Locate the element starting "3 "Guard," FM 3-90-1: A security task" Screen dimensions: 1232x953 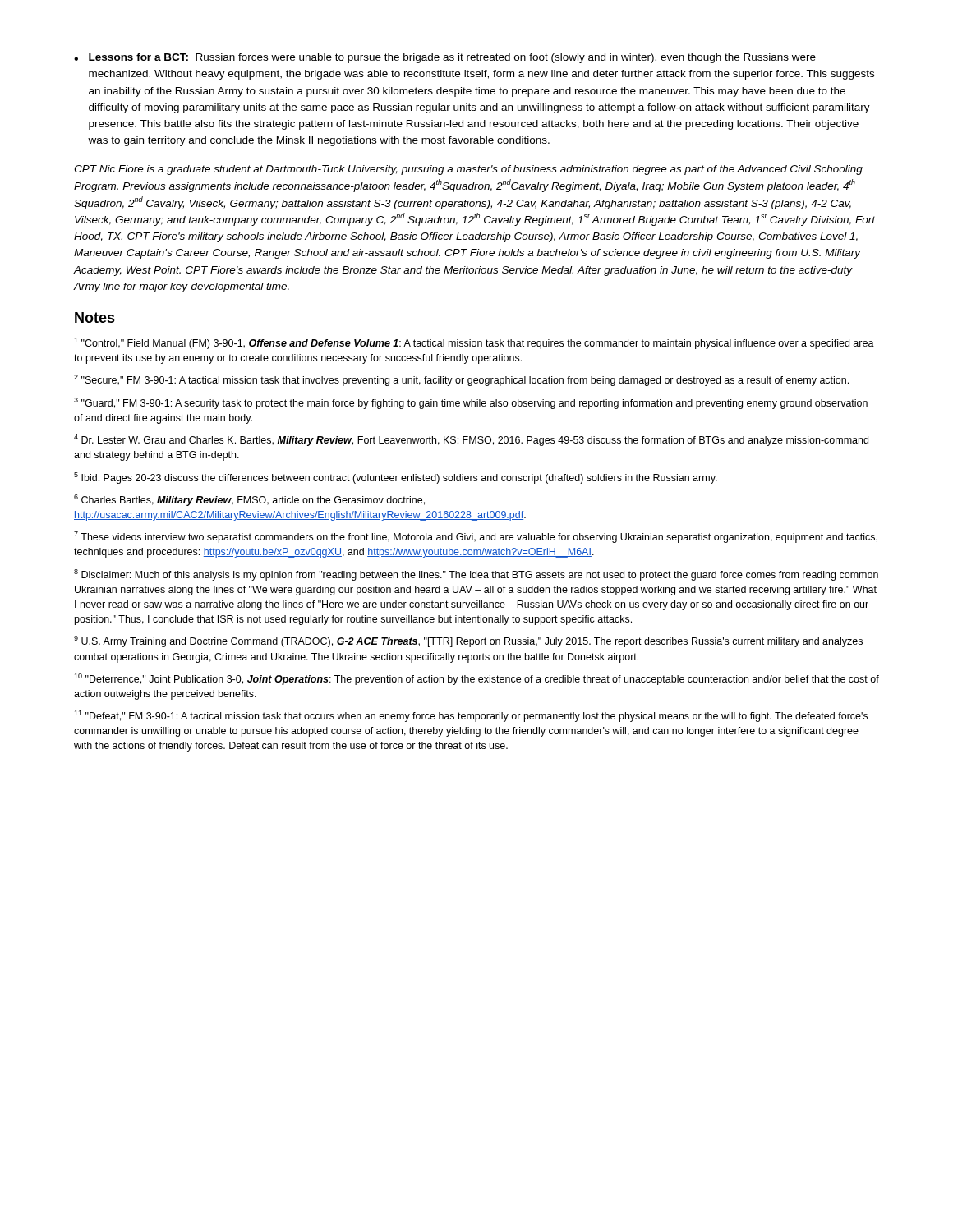[471, 410]
